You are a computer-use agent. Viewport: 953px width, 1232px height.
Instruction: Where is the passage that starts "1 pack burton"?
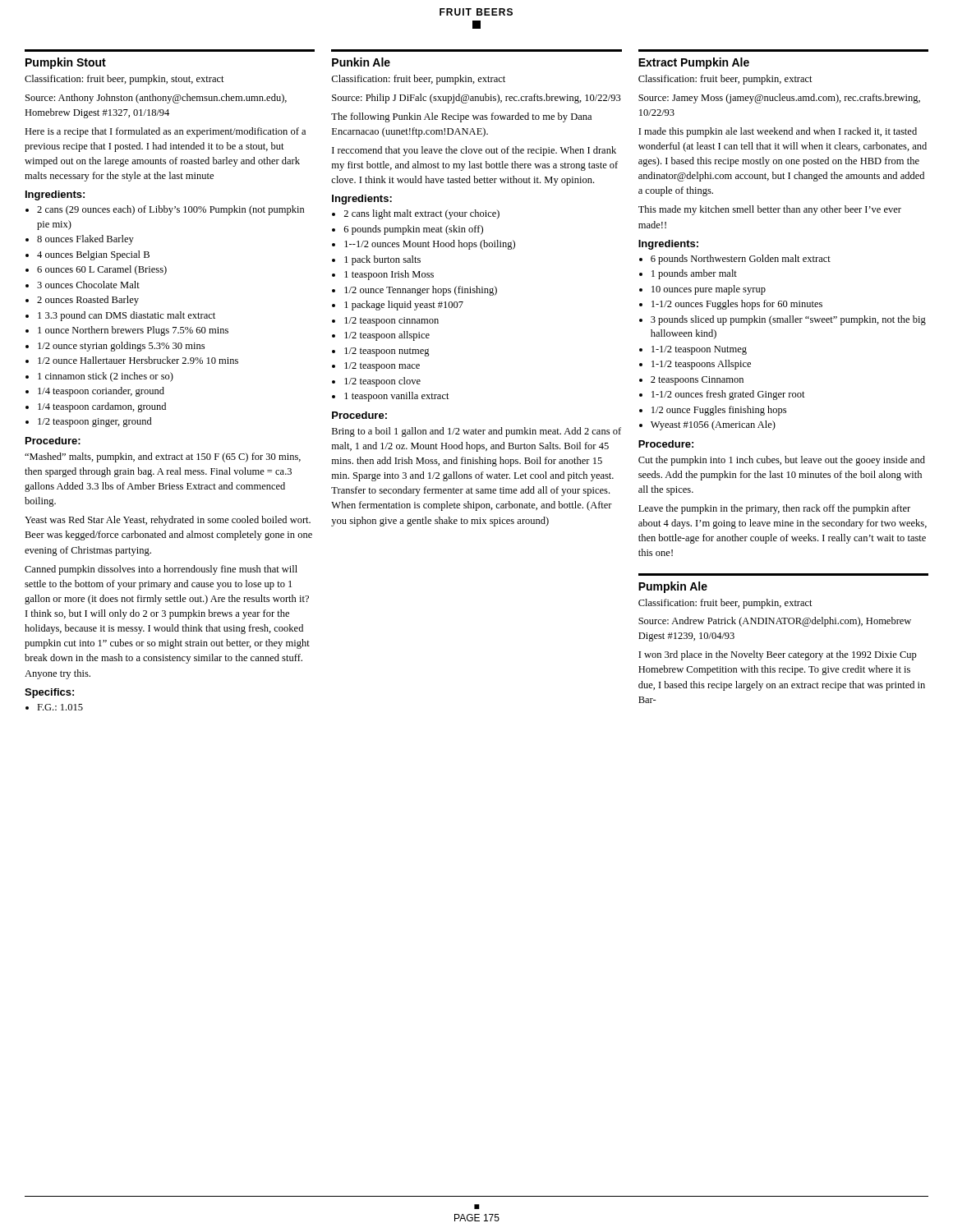pyautogui.click(x=382, y=259)
